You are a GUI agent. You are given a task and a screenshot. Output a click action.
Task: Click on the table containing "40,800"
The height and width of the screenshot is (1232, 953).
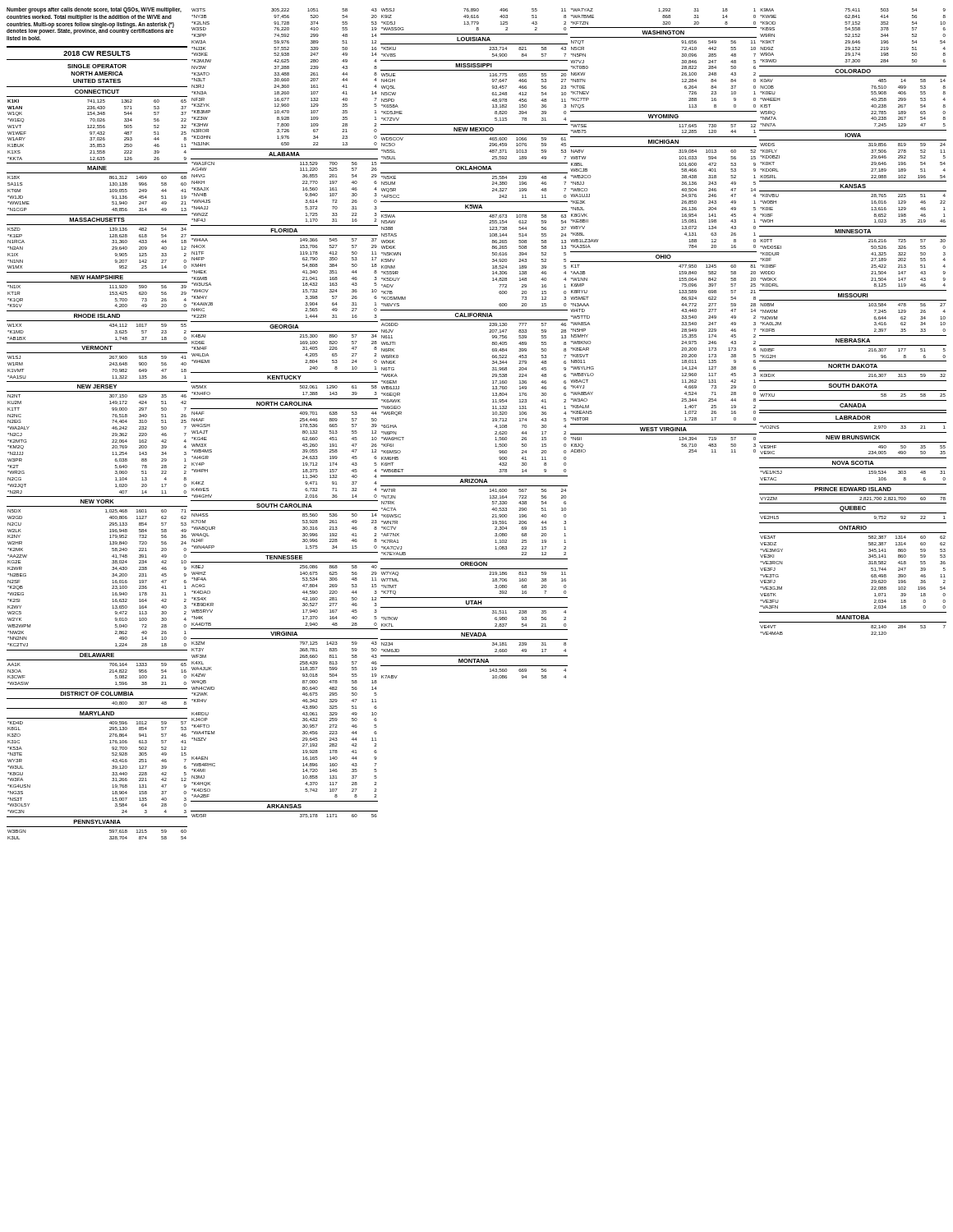tap(97, 697)
